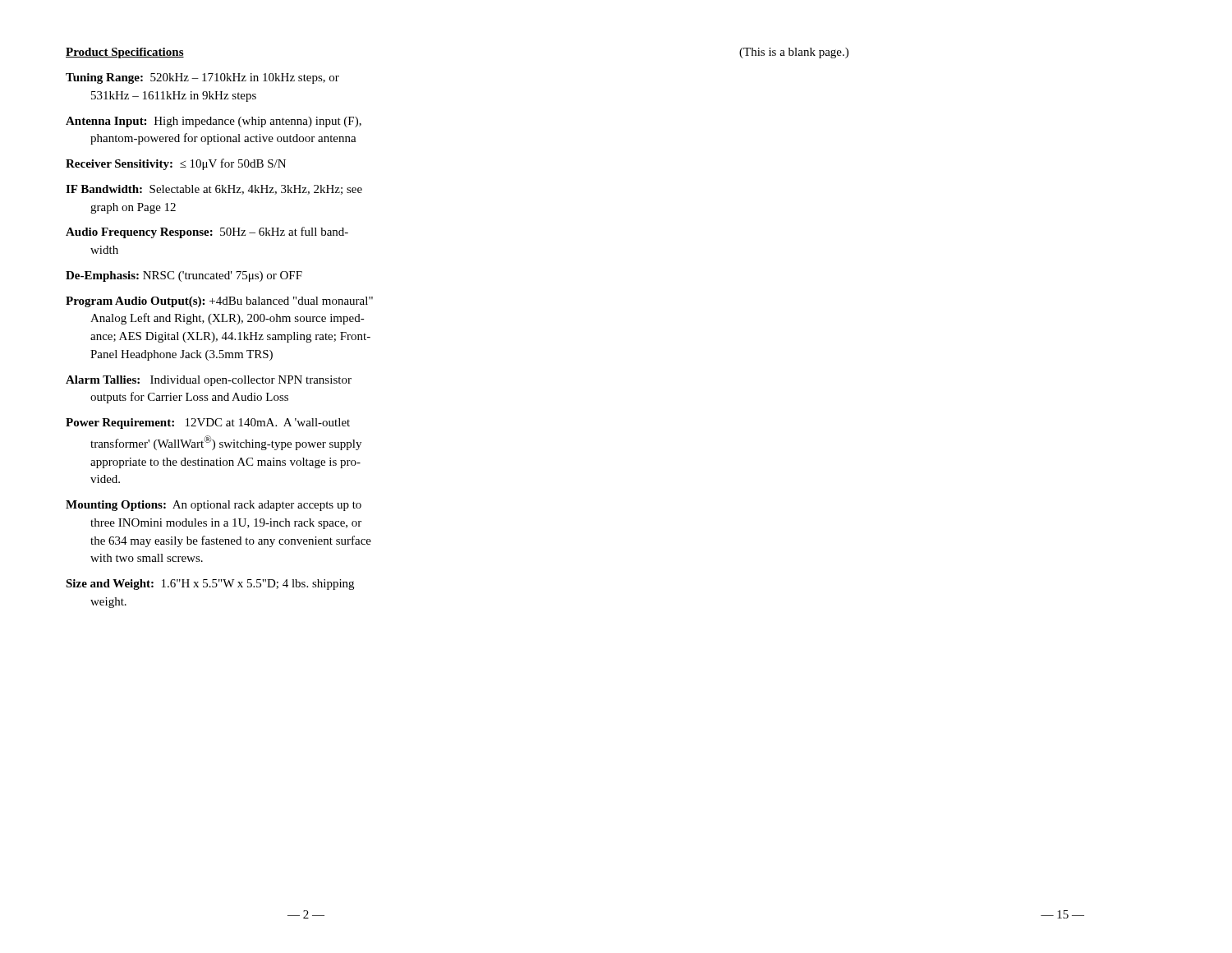Image resolution: width=1232 pixels, height=953 pixels.
Task: Find the block on this page that starts "Size and Weight: 1.6"H x 5.5"W x"
Action: [210, 594]
